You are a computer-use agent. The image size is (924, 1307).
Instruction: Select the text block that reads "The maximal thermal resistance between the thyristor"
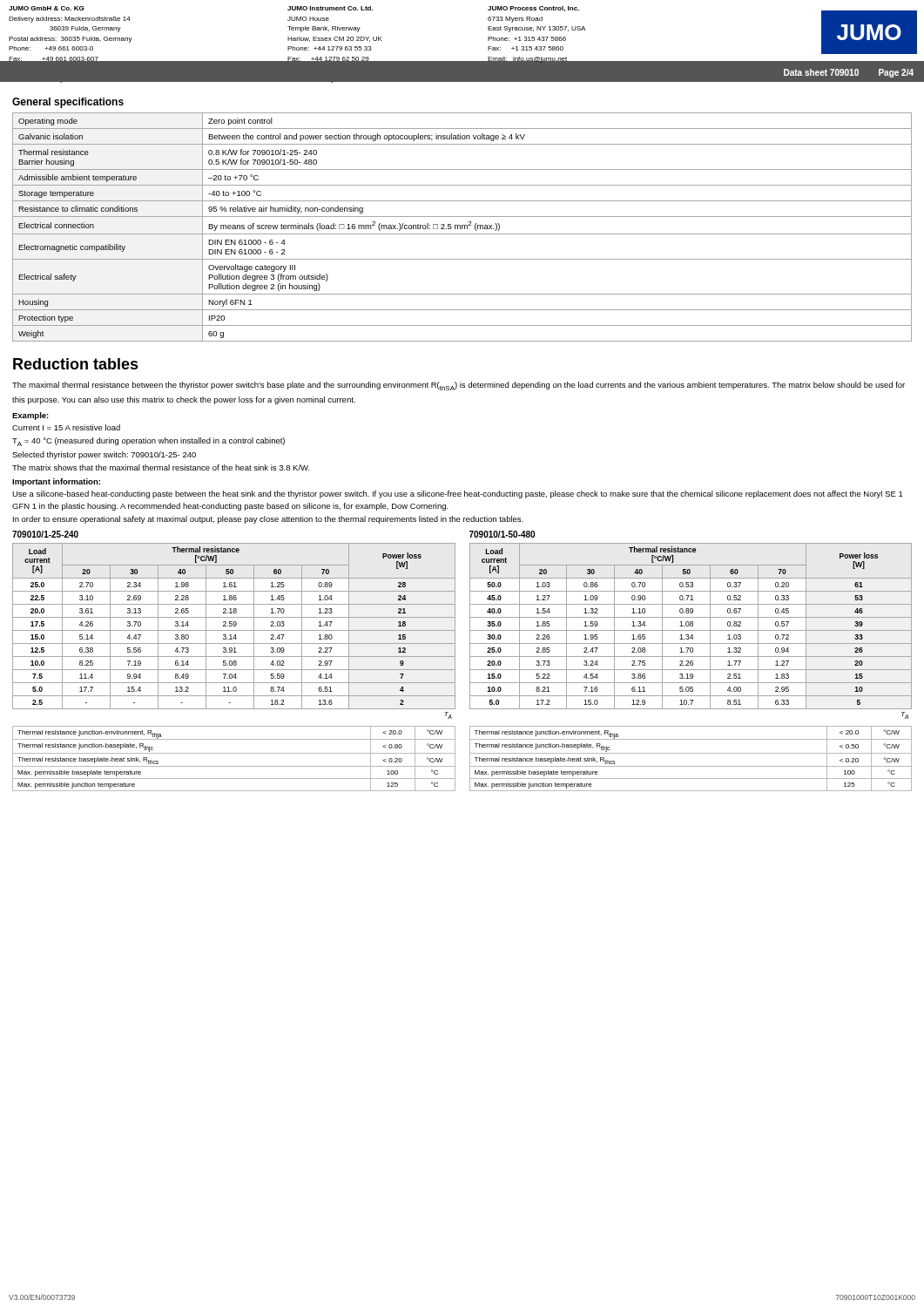coord(459,392)
